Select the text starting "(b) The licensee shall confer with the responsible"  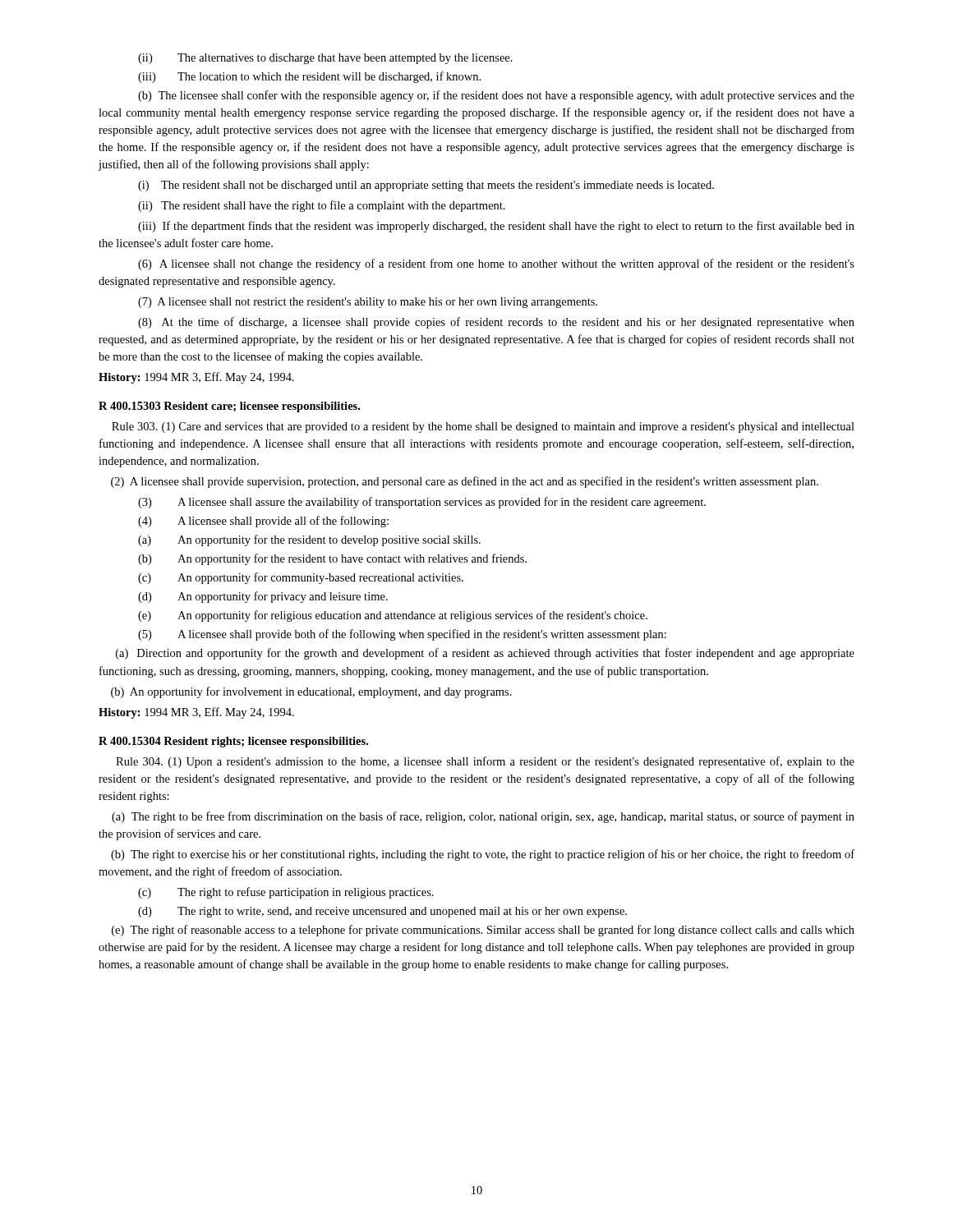tap(476, 130)
